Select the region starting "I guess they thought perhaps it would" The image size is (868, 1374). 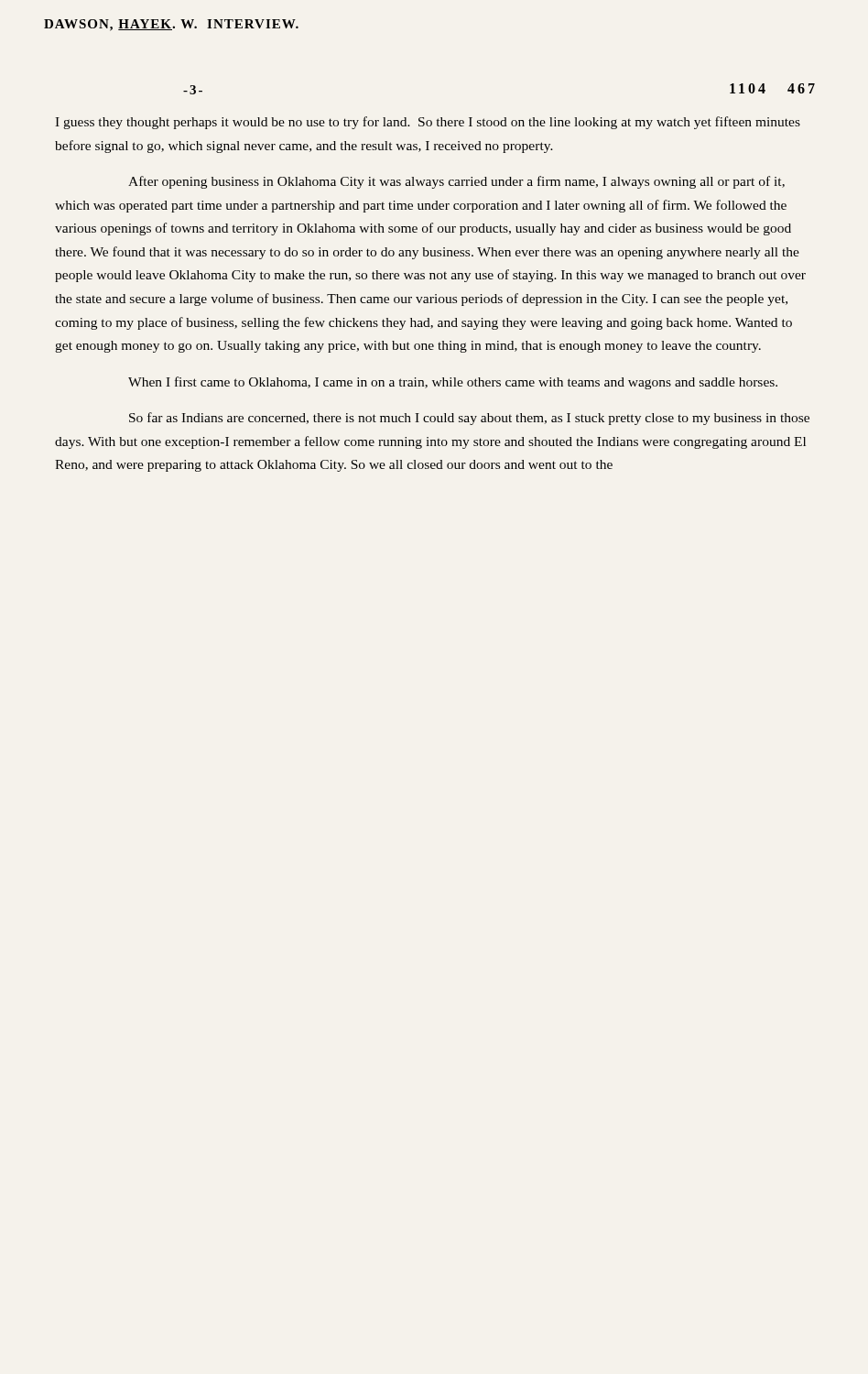(x=428, y=133)
